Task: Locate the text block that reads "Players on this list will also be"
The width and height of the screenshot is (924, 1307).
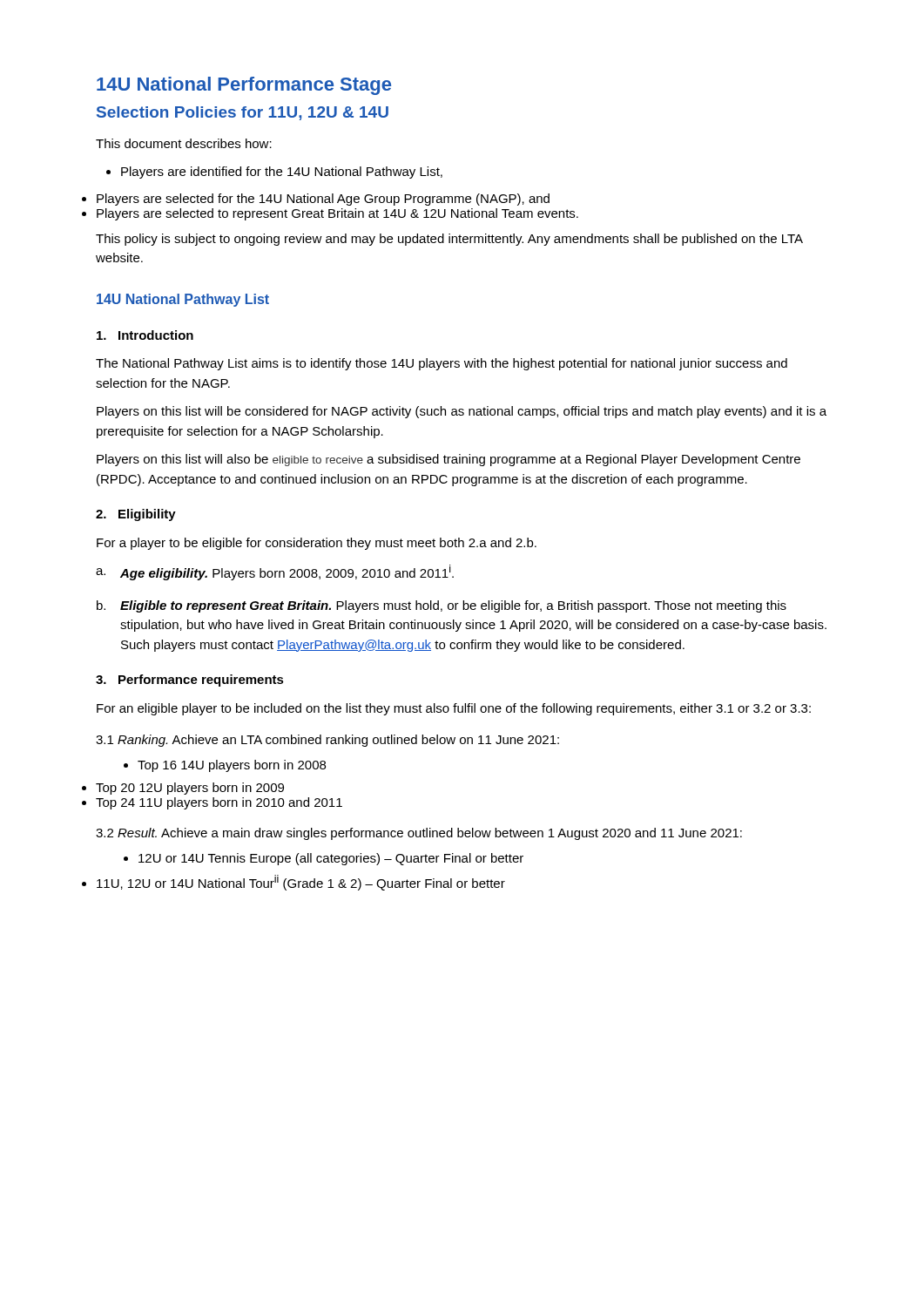Action: tap(462, 469)
